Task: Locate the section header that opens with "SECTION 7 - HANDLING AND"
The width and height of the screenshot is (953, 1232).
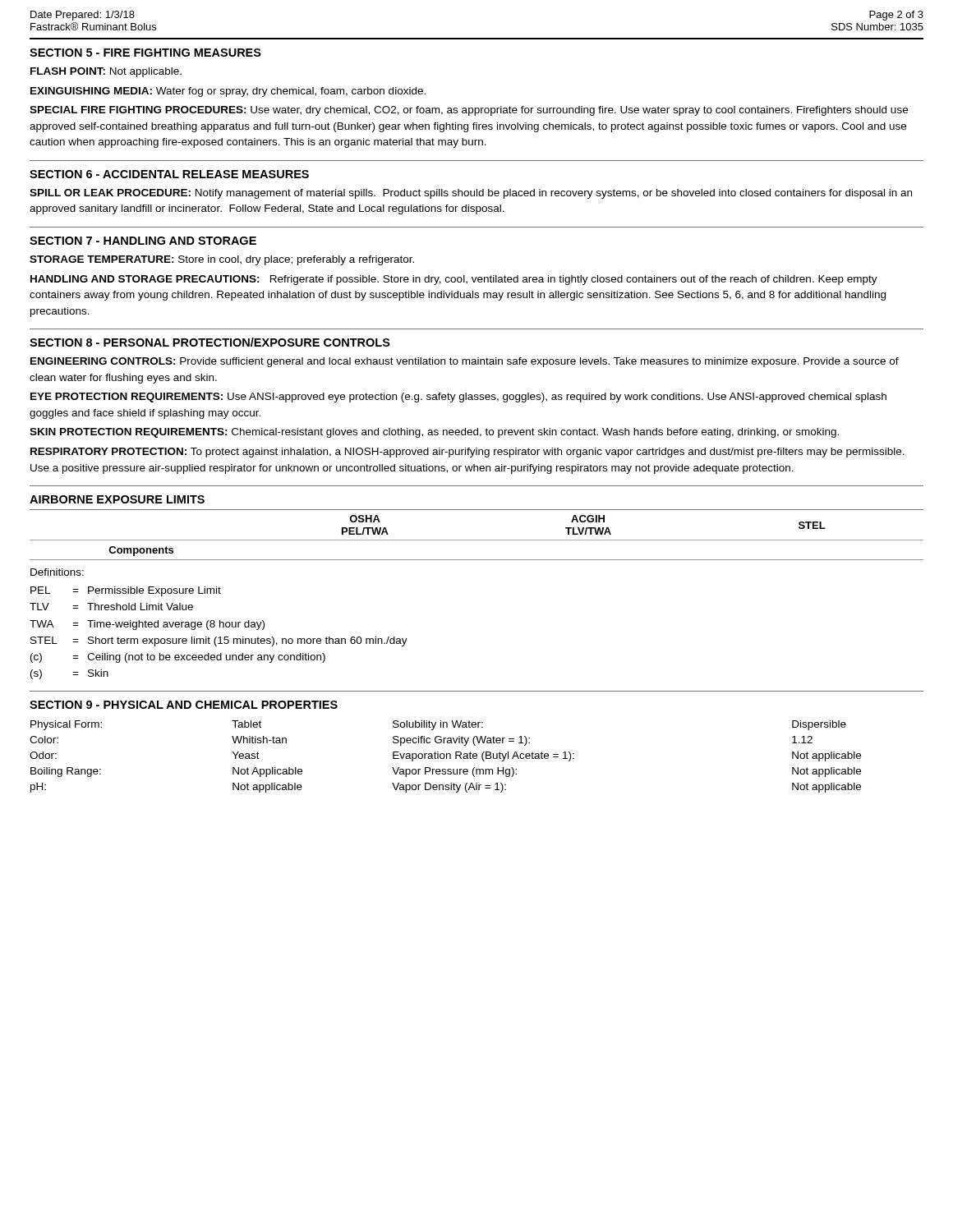Action: point(143,241)
